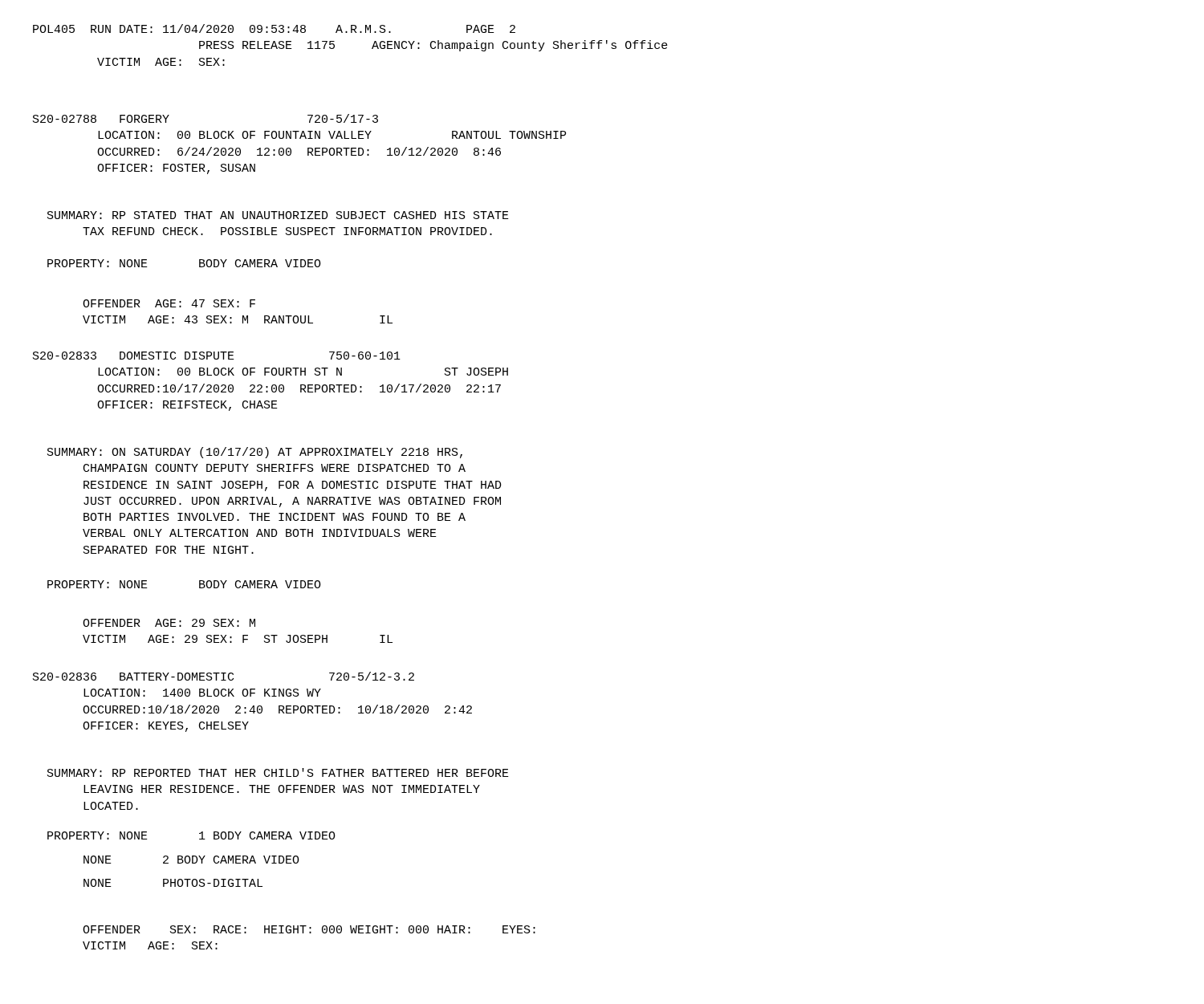Click where it says "NONE PHOTOS-DIGITAL"

click(173, 883)
